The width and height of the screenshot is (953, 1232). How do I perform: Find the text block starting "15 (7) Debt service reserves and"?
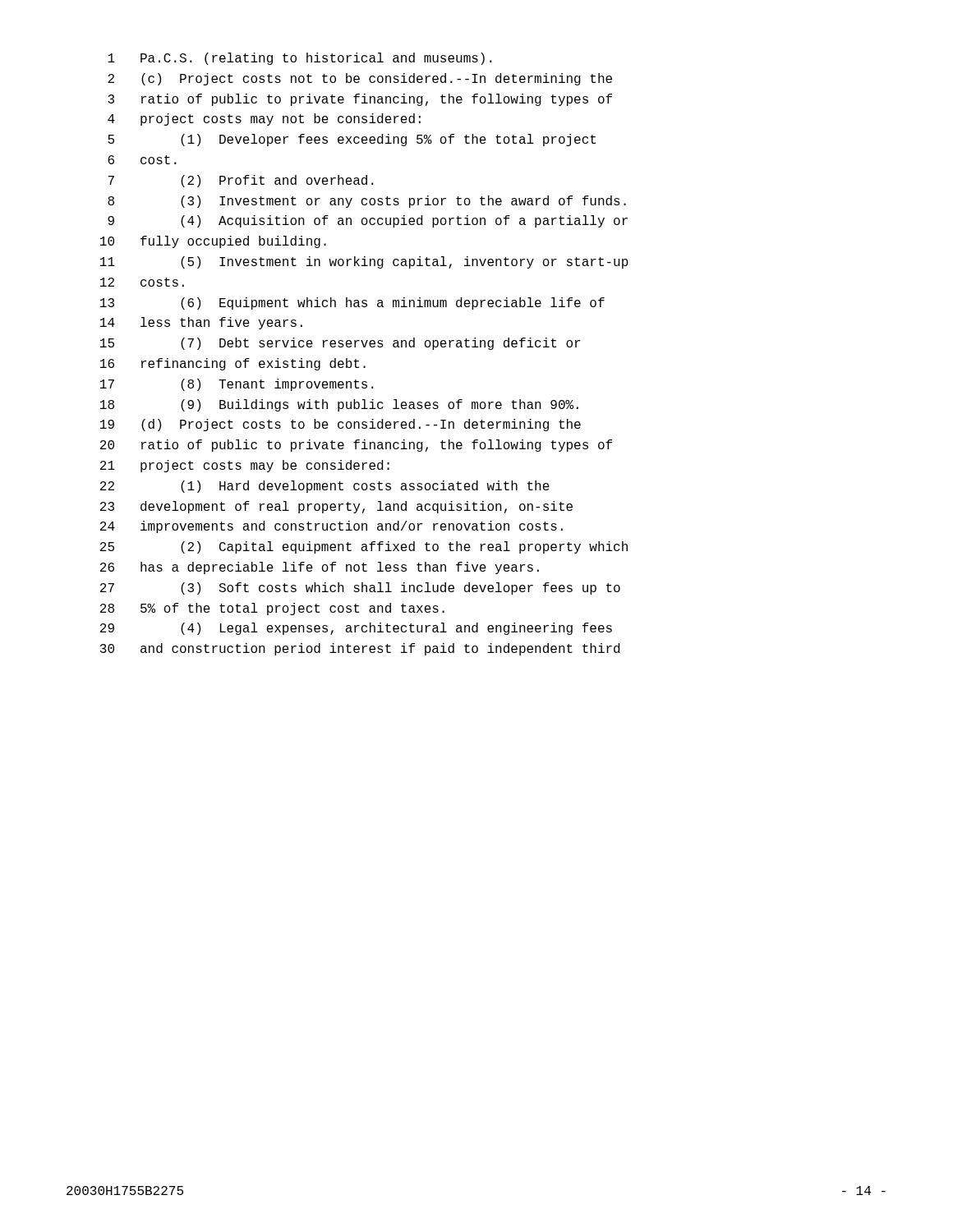476,345
